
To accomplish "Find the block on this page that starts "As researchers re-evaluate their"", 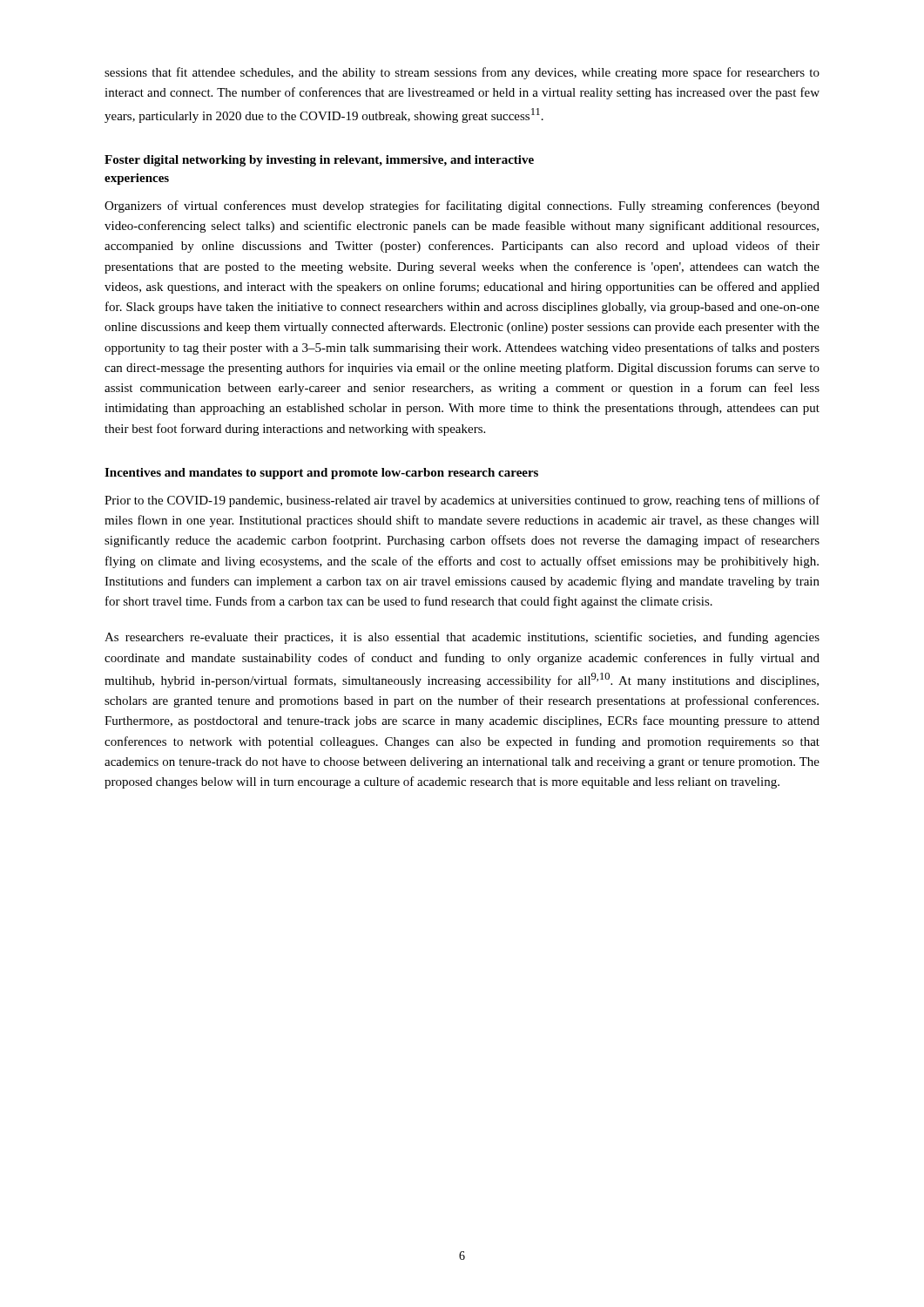I will pos(462,709).
